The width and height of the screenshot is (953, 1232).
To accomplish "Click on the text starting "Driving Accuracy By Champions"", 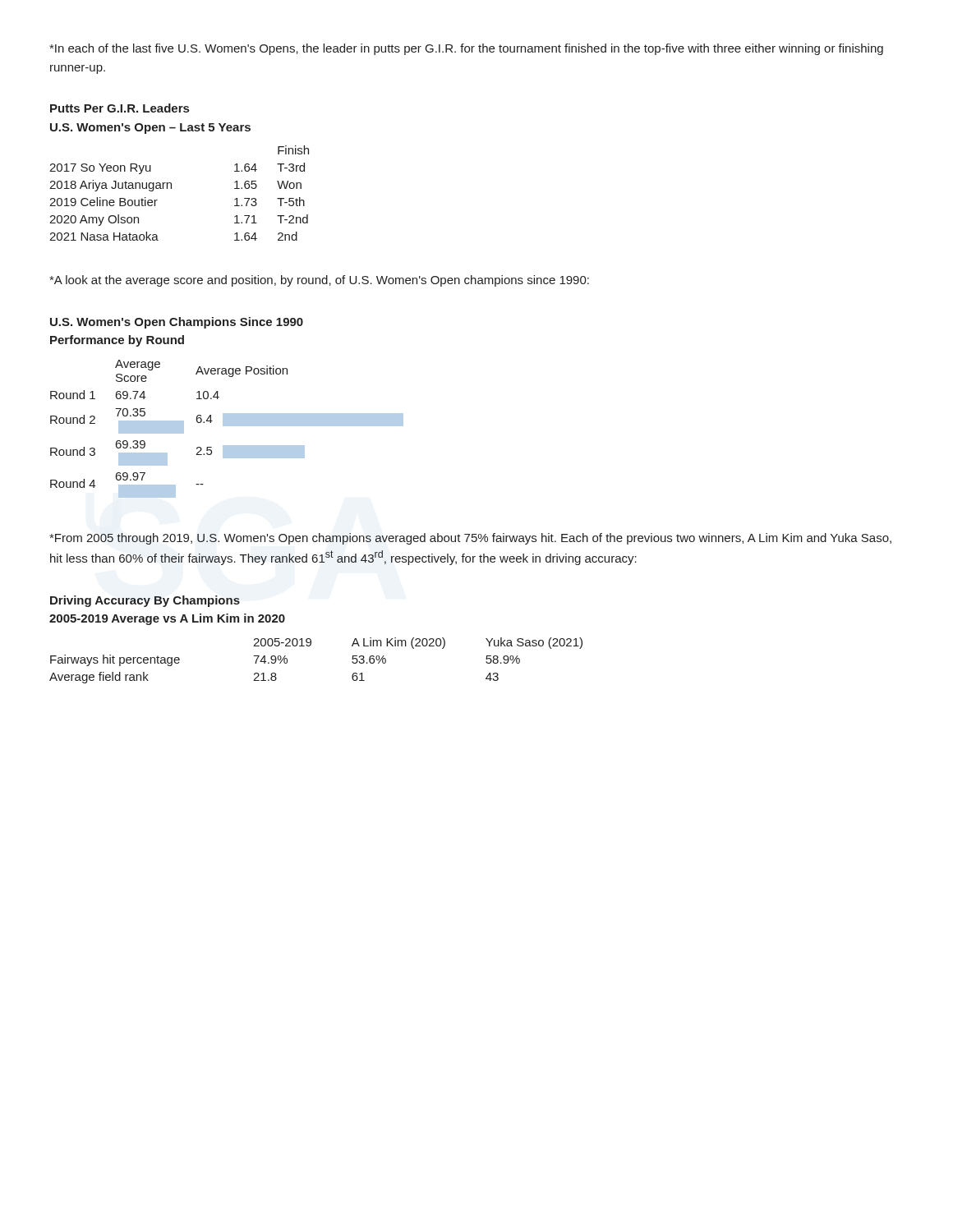I will 145,600.
